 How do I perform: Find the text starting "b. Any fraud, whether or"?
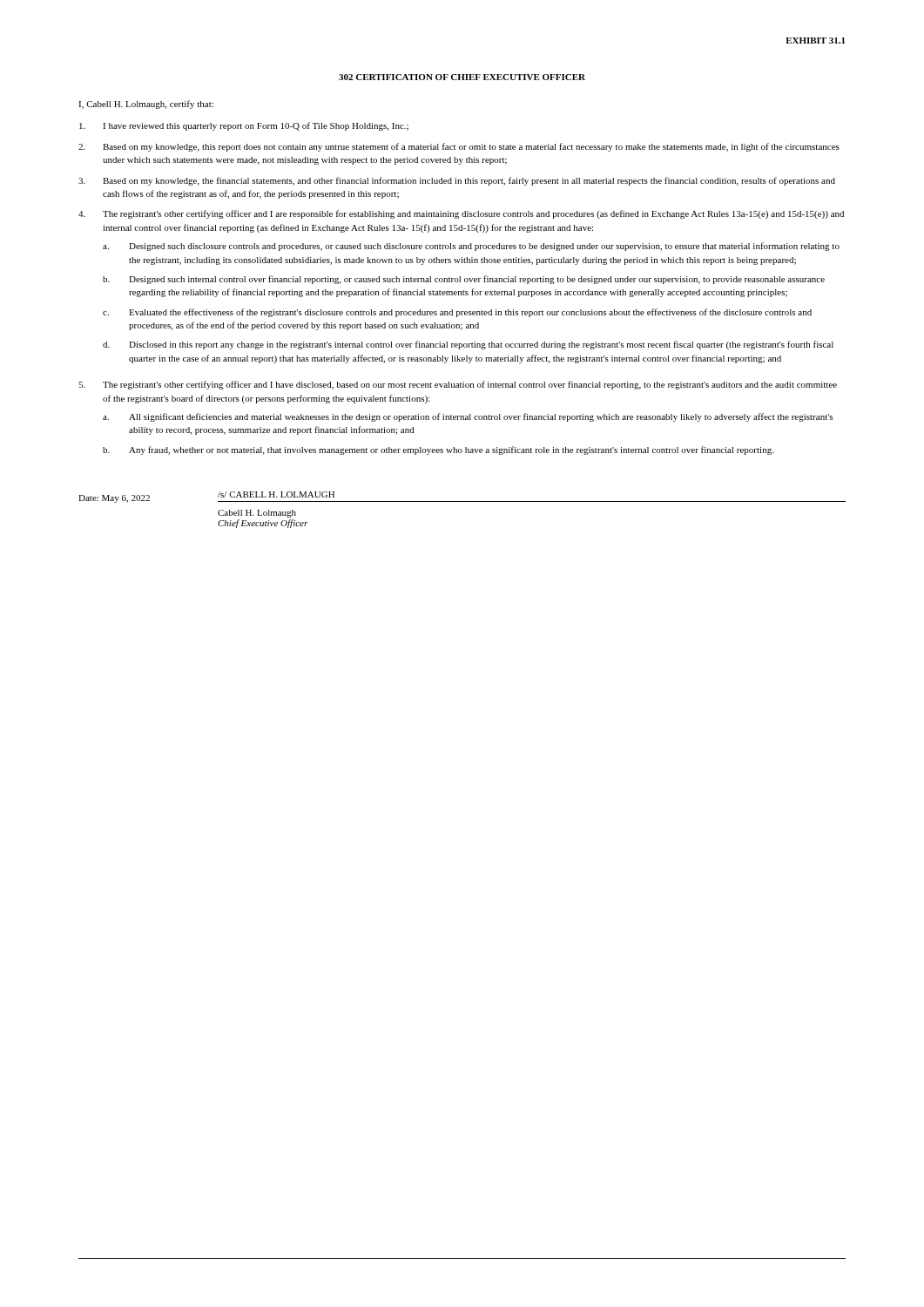(x=474, y=450)
